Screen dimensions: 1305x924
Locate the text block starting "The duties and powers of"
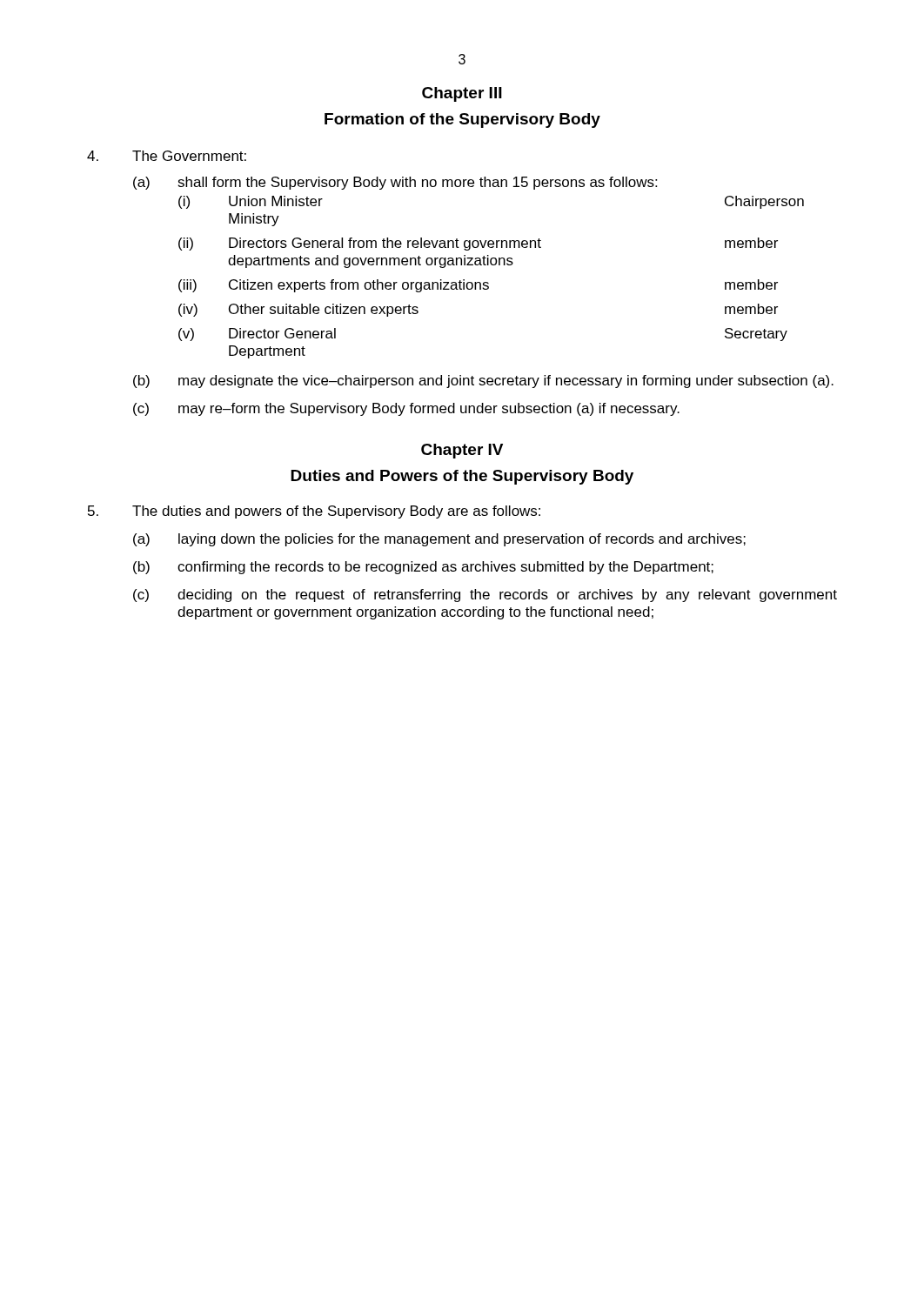point(462,512)
